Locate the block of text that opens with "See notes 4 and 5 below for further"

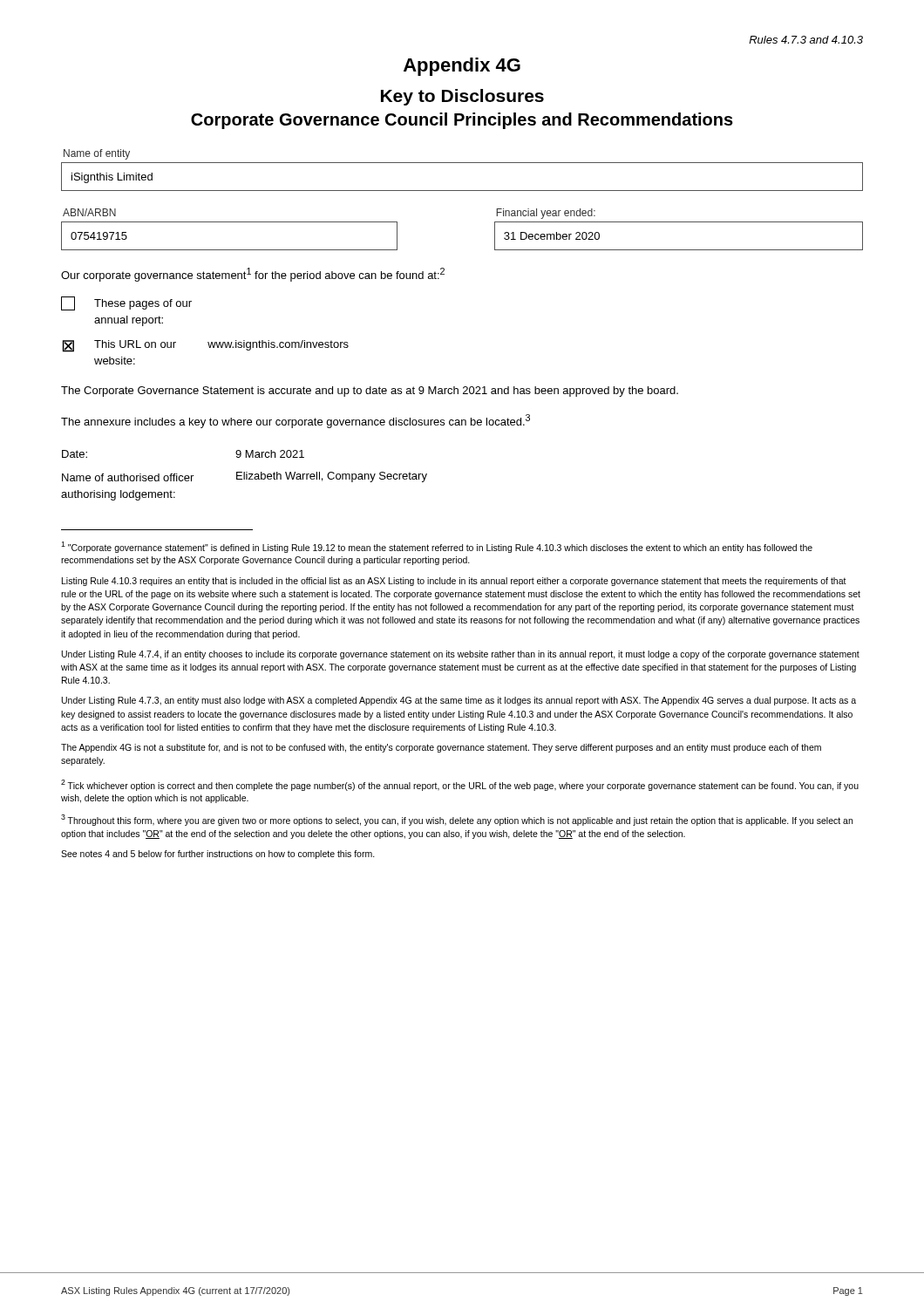[x=218, y=854]
